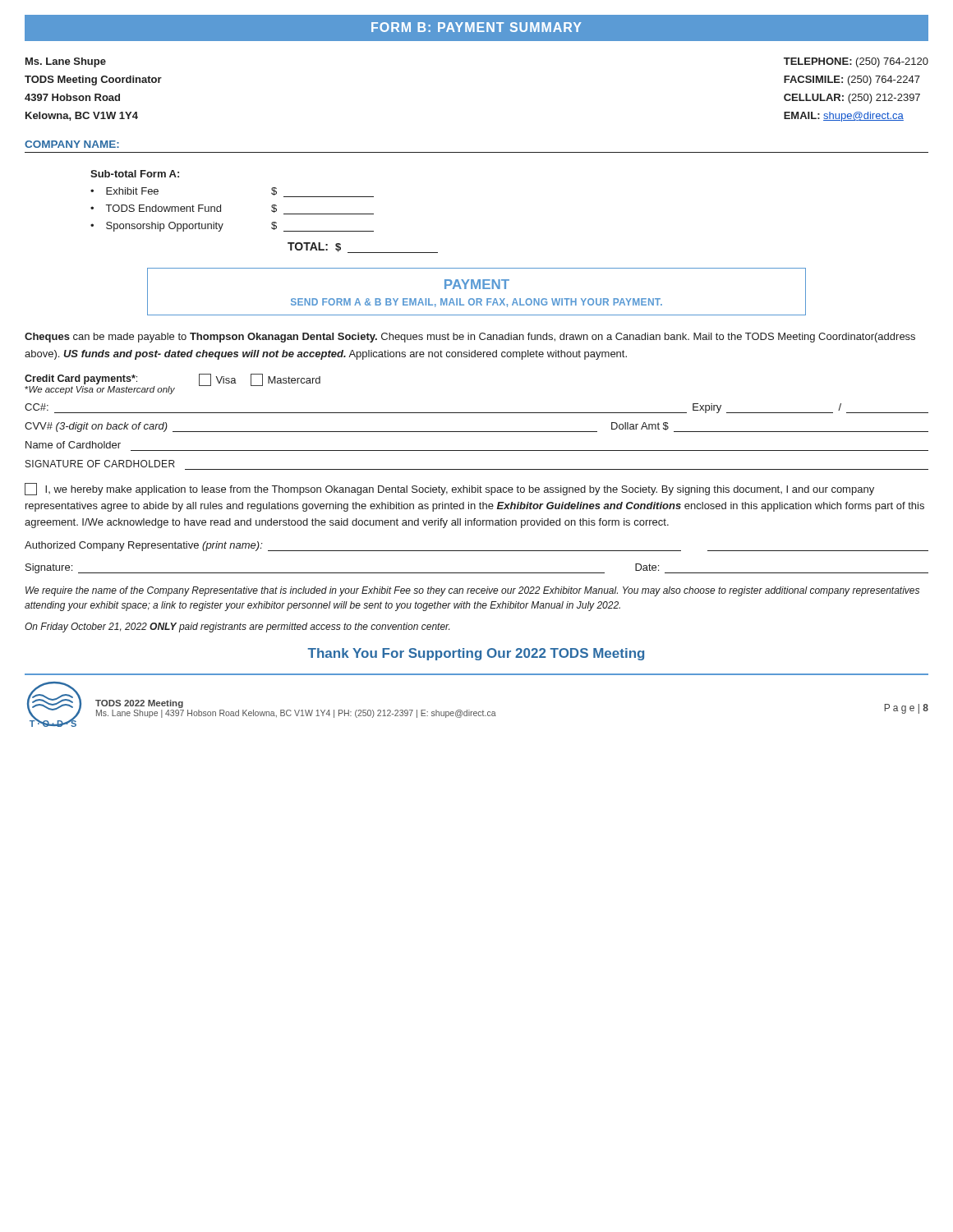Locate the text "Signature: Date:"

tap(476, 566)
